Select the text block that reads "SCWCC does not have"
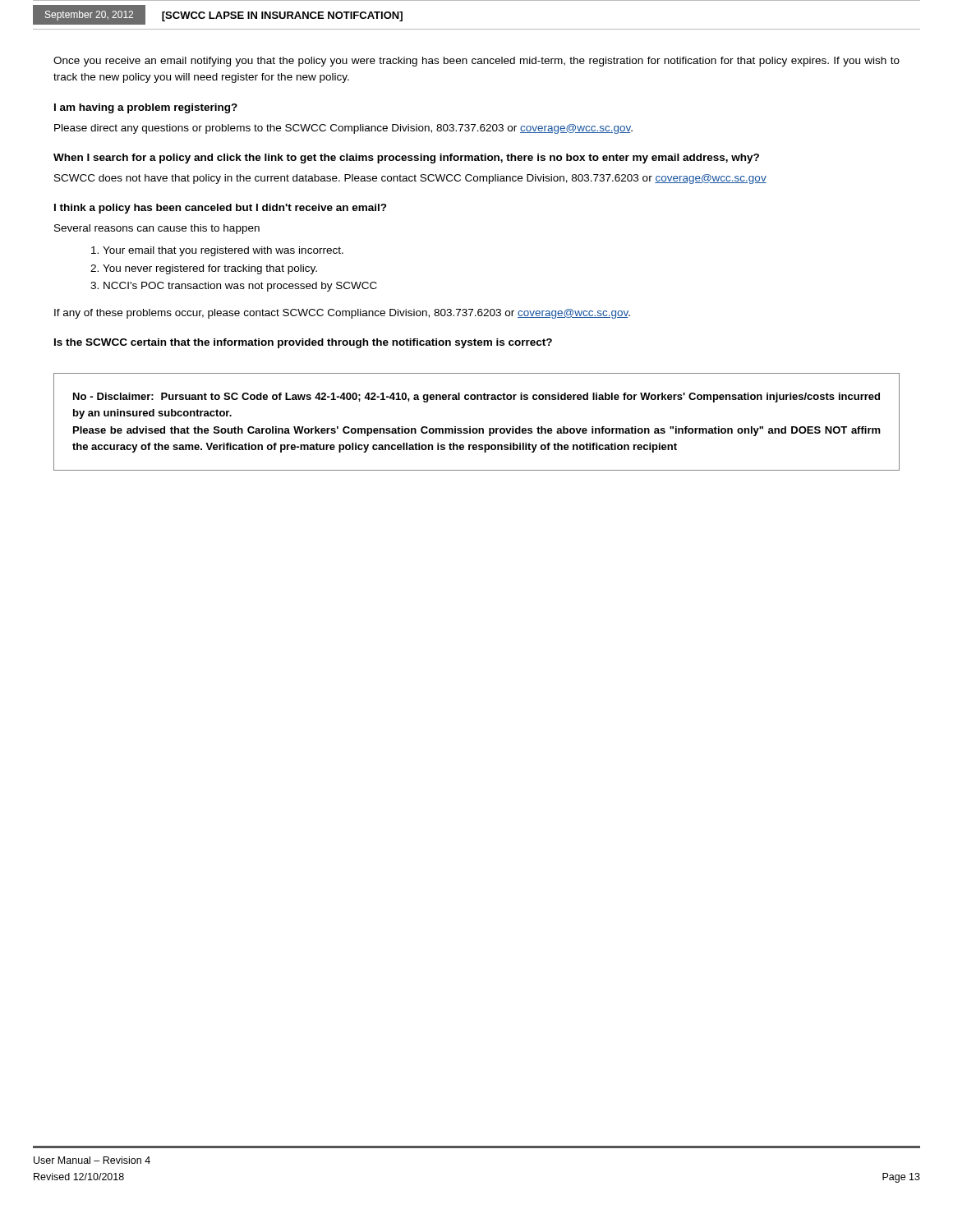 tap(410, 178)
